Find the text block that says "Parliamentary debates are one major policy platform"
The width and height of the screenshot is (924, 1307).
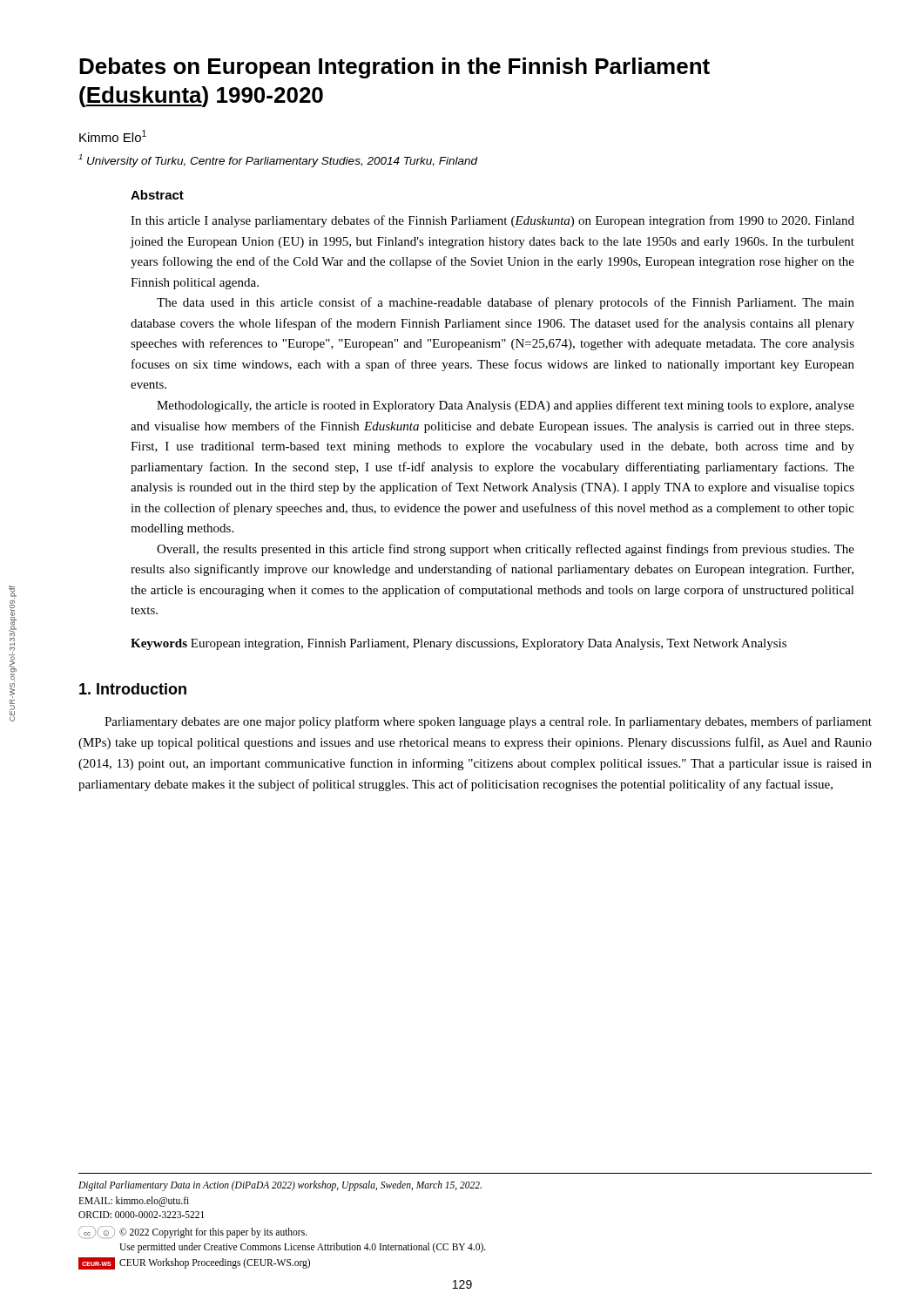coord(475,752)
